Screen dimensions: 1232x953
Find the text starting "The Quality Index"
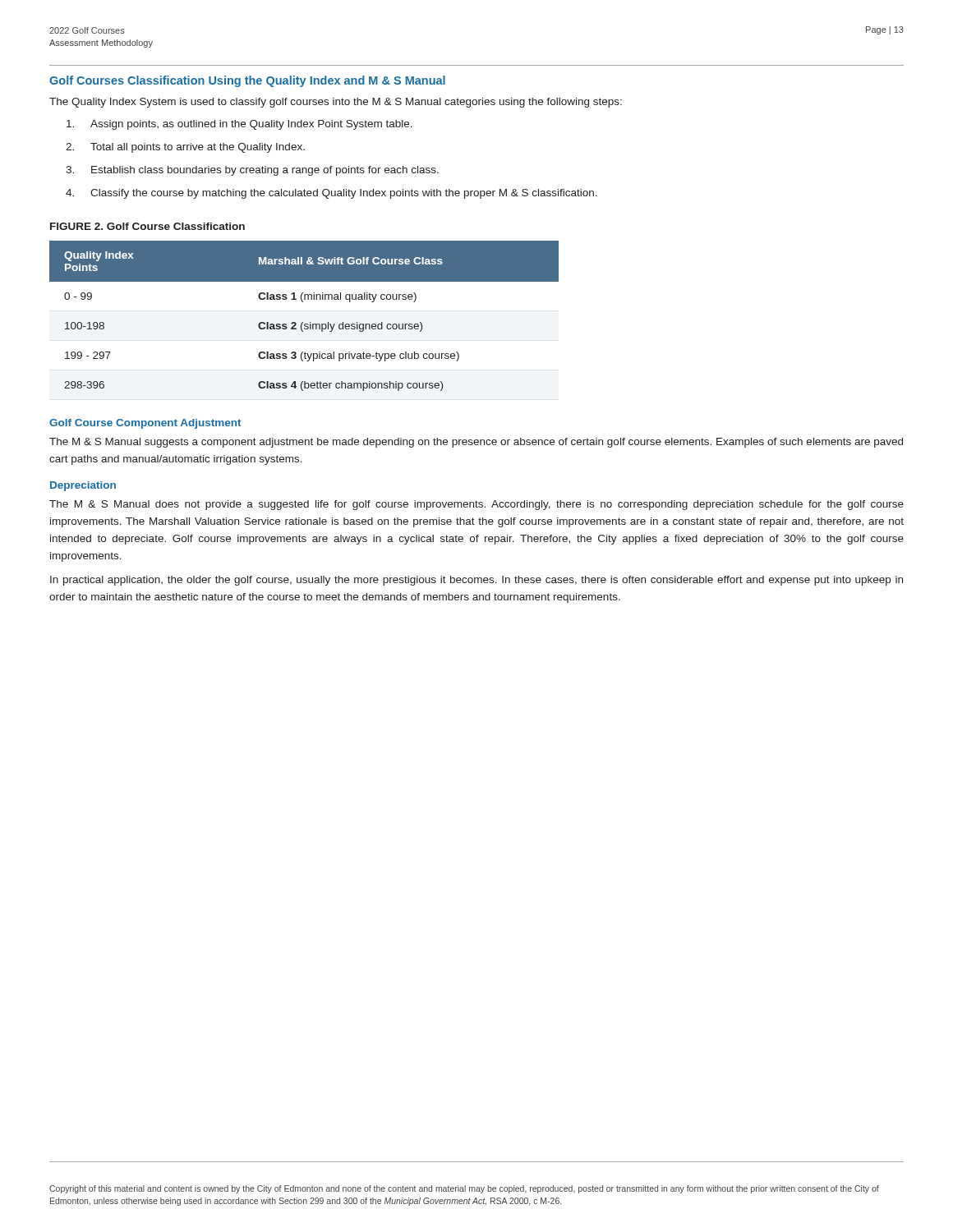point(336,101)
